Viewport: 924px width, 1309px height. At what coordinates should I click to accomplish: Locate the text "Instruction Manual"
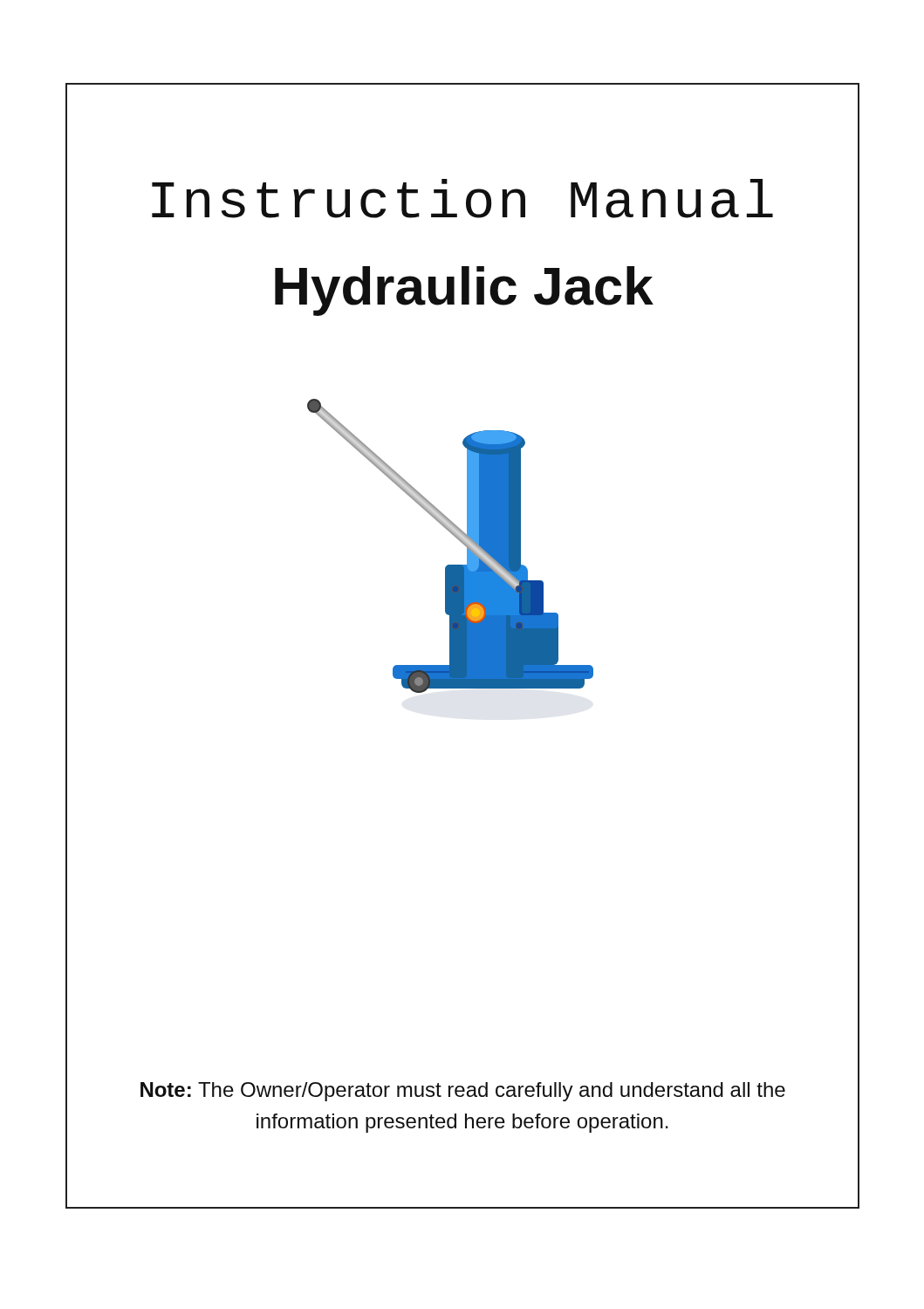click(x=462, y=203)
